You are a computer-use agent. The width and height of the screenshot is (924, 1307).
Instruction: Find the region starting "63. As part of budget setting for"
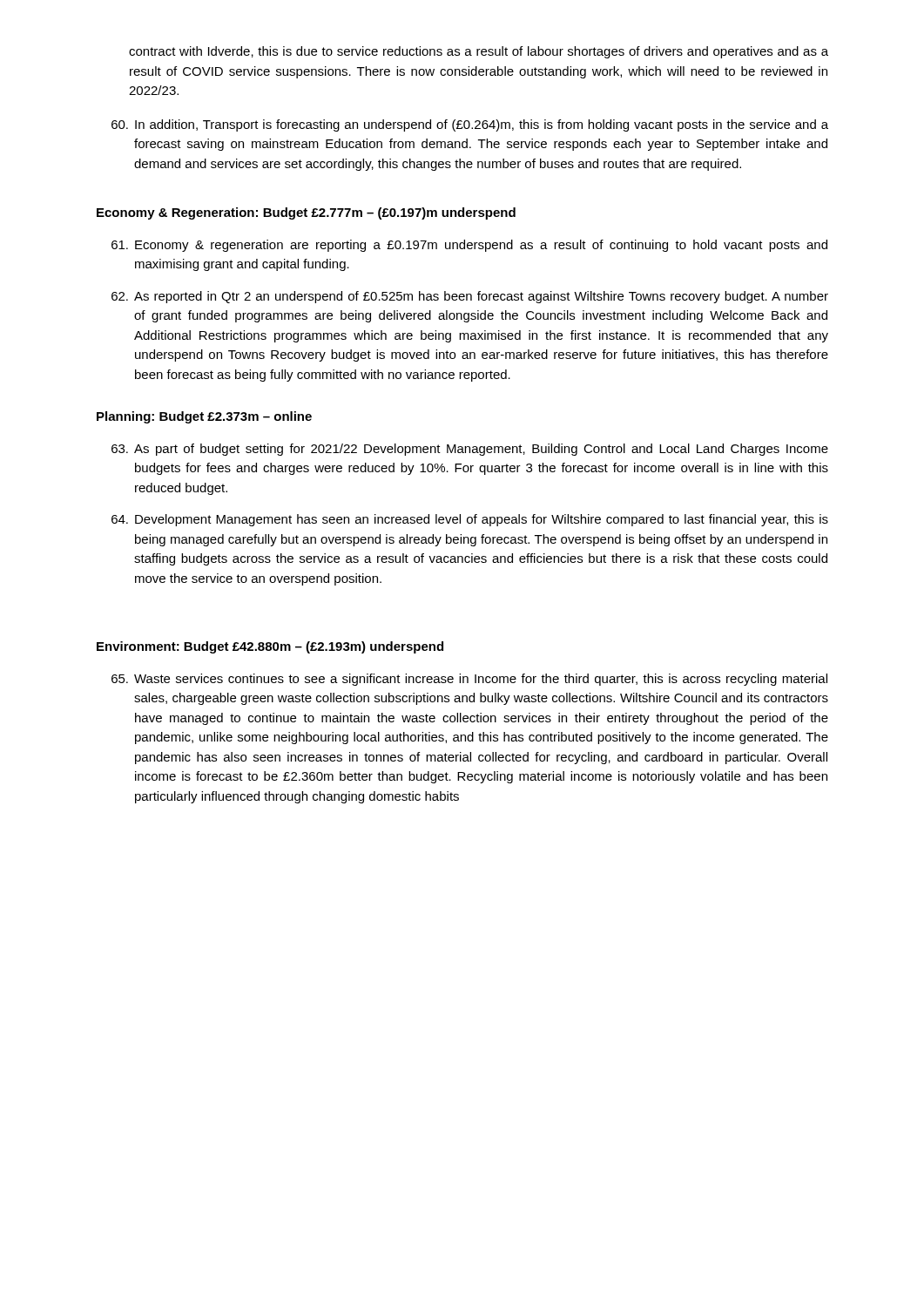462,468
